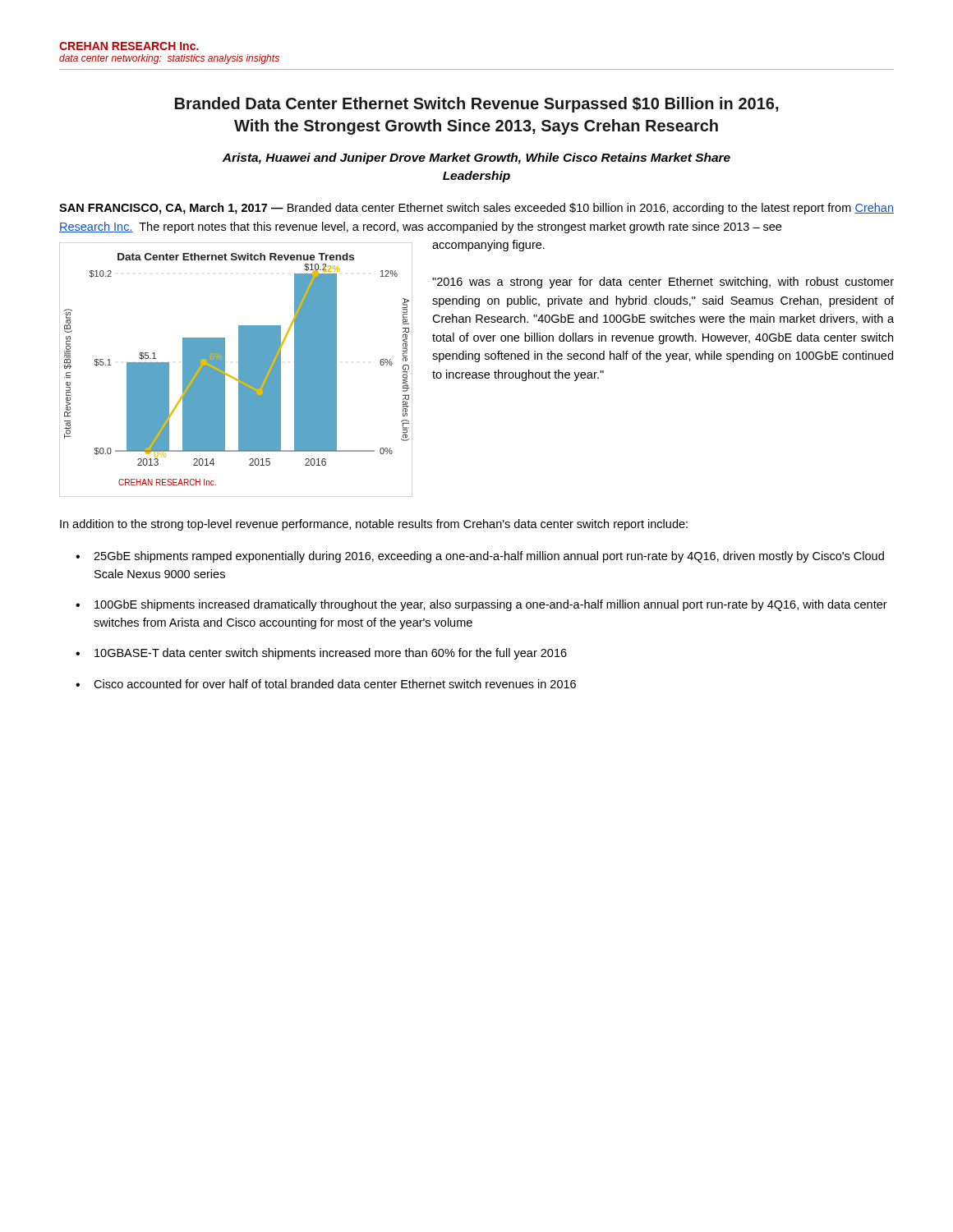The image size is (953, 1232).
Task: Click on the text starting "Branded Data Center Ethernet Switch Revenue"
Action: tap(476, 115)
